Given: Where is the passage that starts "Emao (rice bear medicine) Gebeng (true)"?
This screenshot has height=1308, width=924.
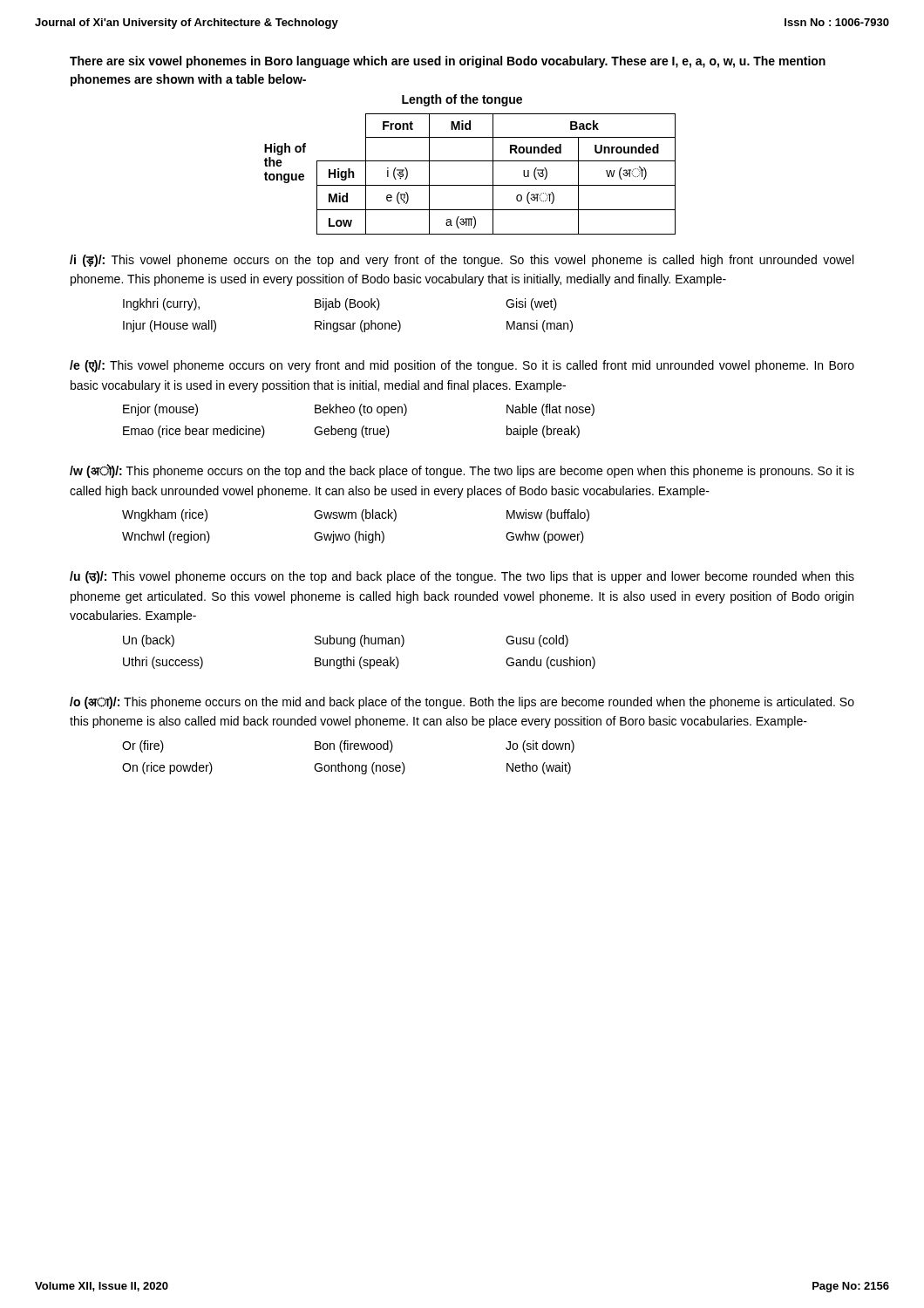Looking at the screenshot, I should tap(351, 432).
